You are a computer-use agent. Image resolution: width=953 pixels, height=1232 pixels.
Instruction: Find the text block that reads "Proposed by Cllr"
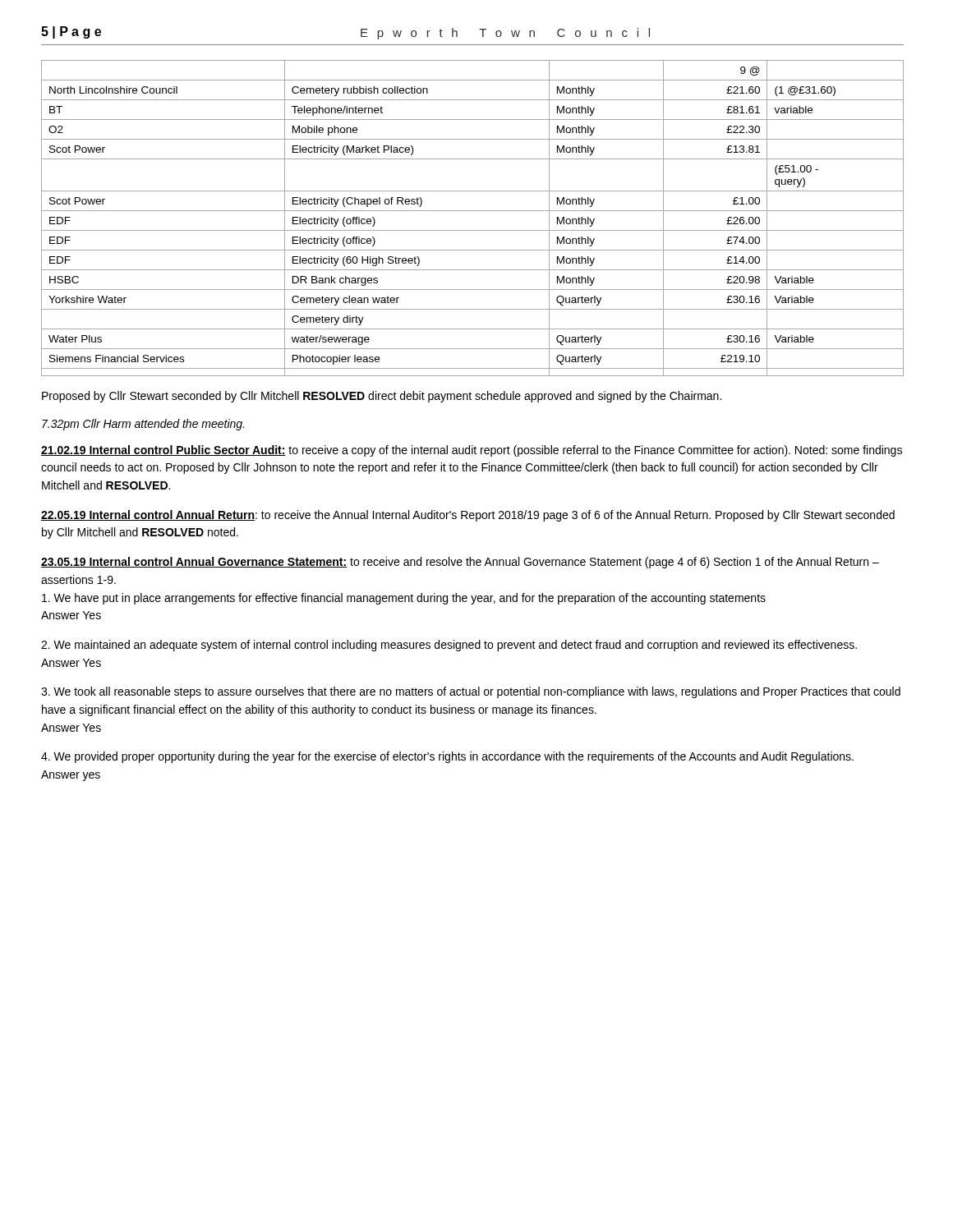tap(382, 396)
